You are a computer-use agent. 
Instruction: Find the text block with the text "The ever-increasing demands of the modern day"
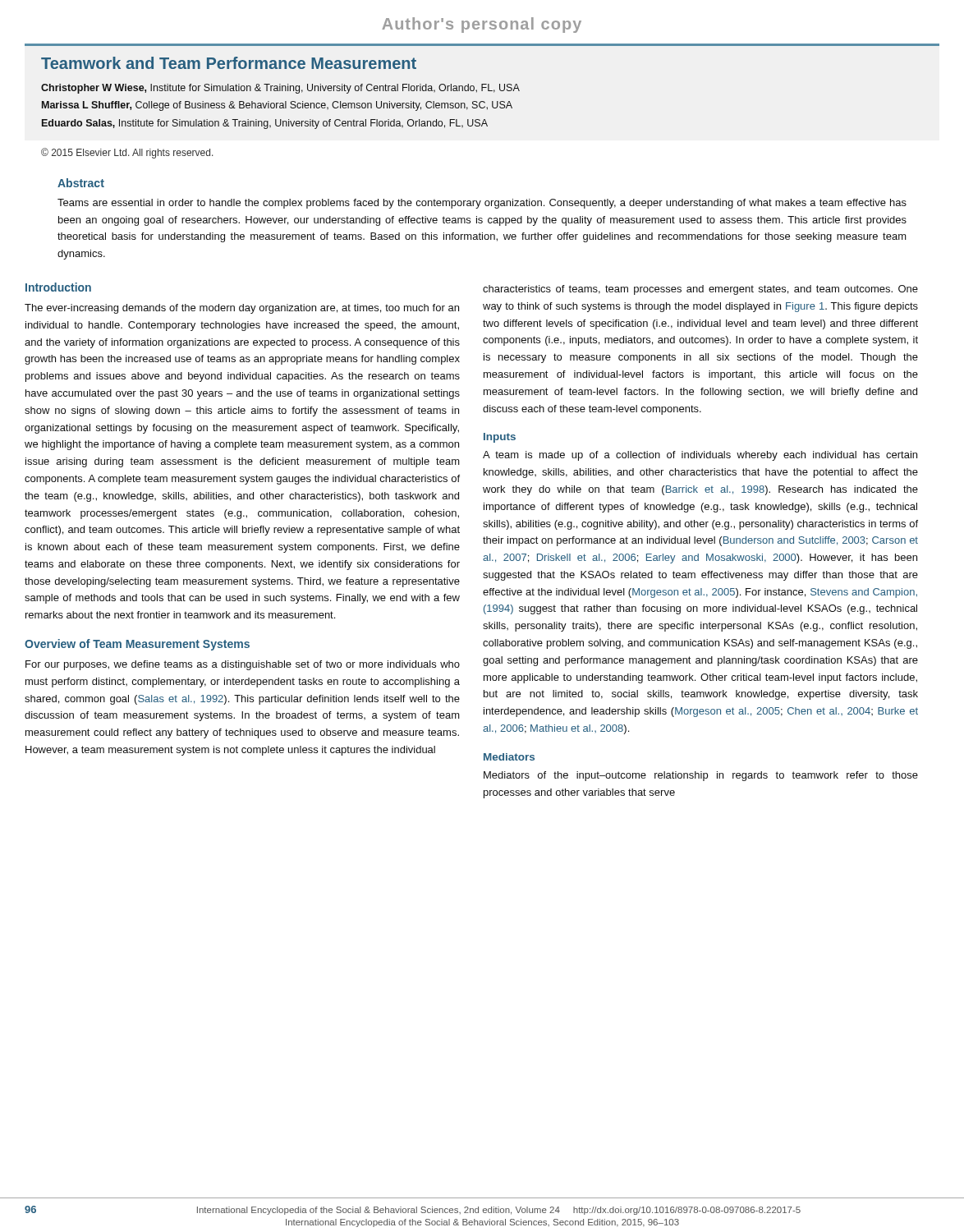pos(242,461)
